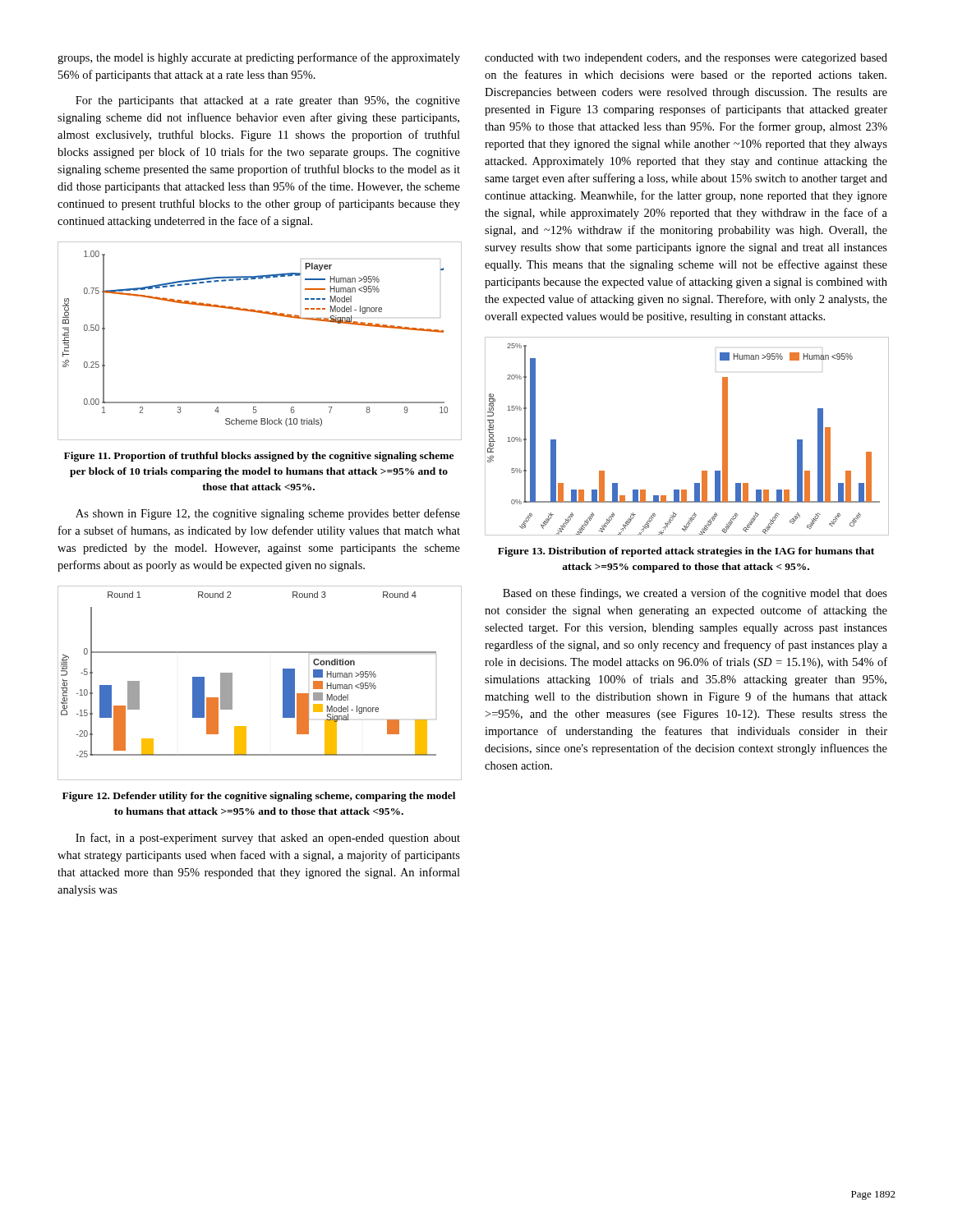Select the passage starting "groups, the model is highly accurate"
The image size is (953, 1232).
(x=259, y=140)
